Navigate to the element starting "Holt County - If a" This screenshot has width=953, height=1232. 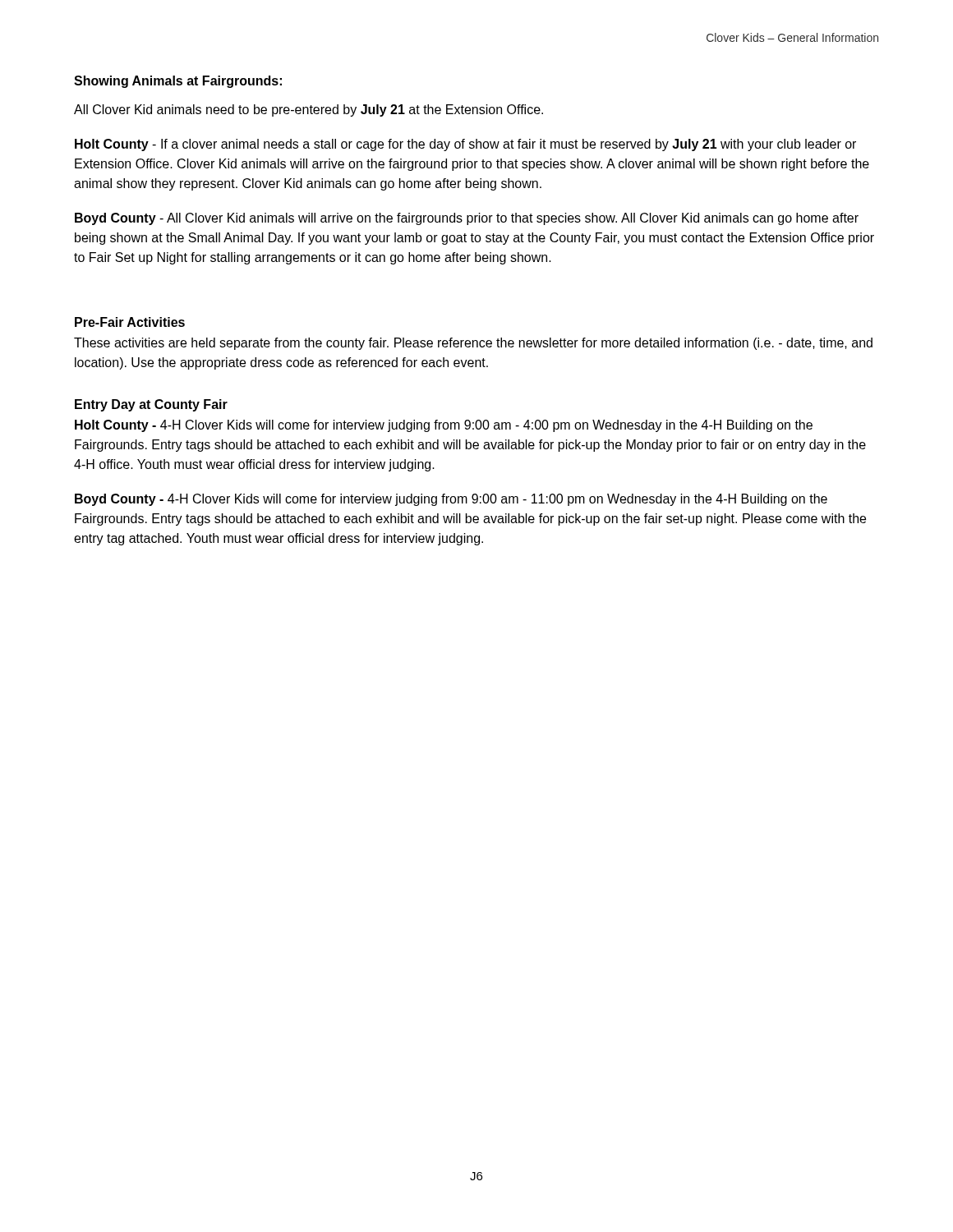[x=472, y=164]
